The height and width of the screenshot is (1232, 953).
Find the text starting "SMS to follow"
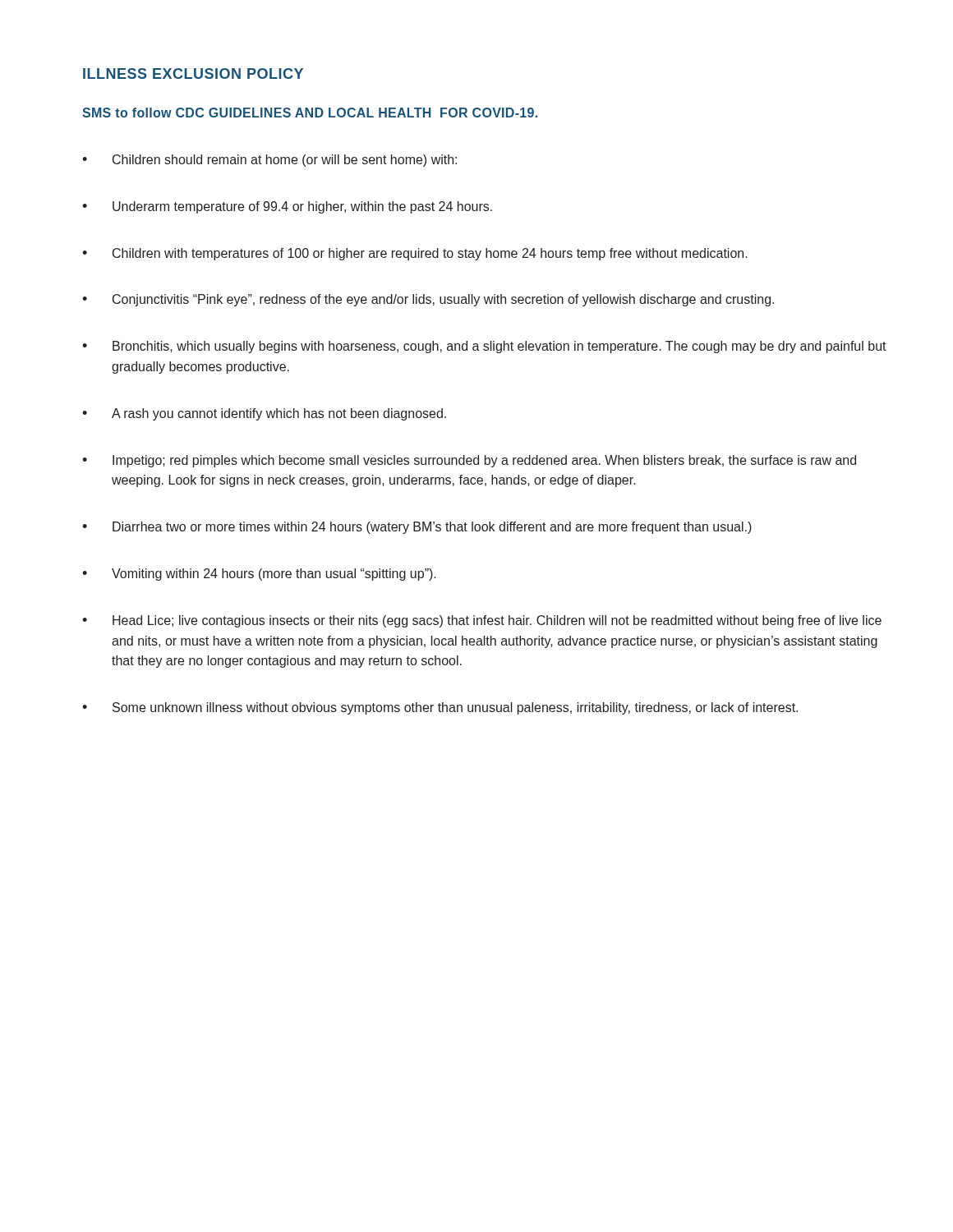coord(310,113)
